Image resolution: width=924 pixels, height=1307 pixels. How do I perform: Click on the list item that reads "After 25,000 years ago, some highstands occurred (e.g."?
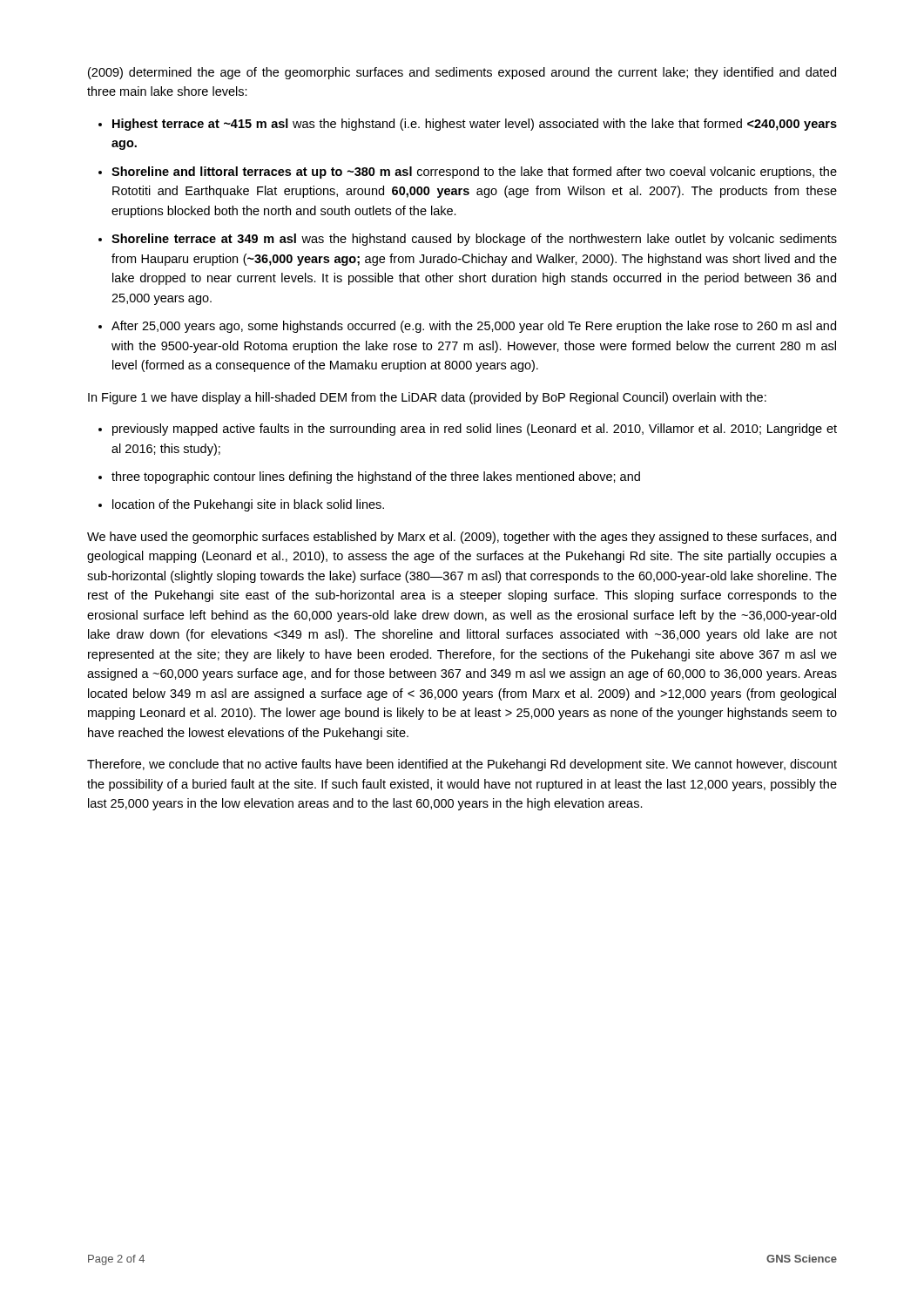click(x=474, y=346)
